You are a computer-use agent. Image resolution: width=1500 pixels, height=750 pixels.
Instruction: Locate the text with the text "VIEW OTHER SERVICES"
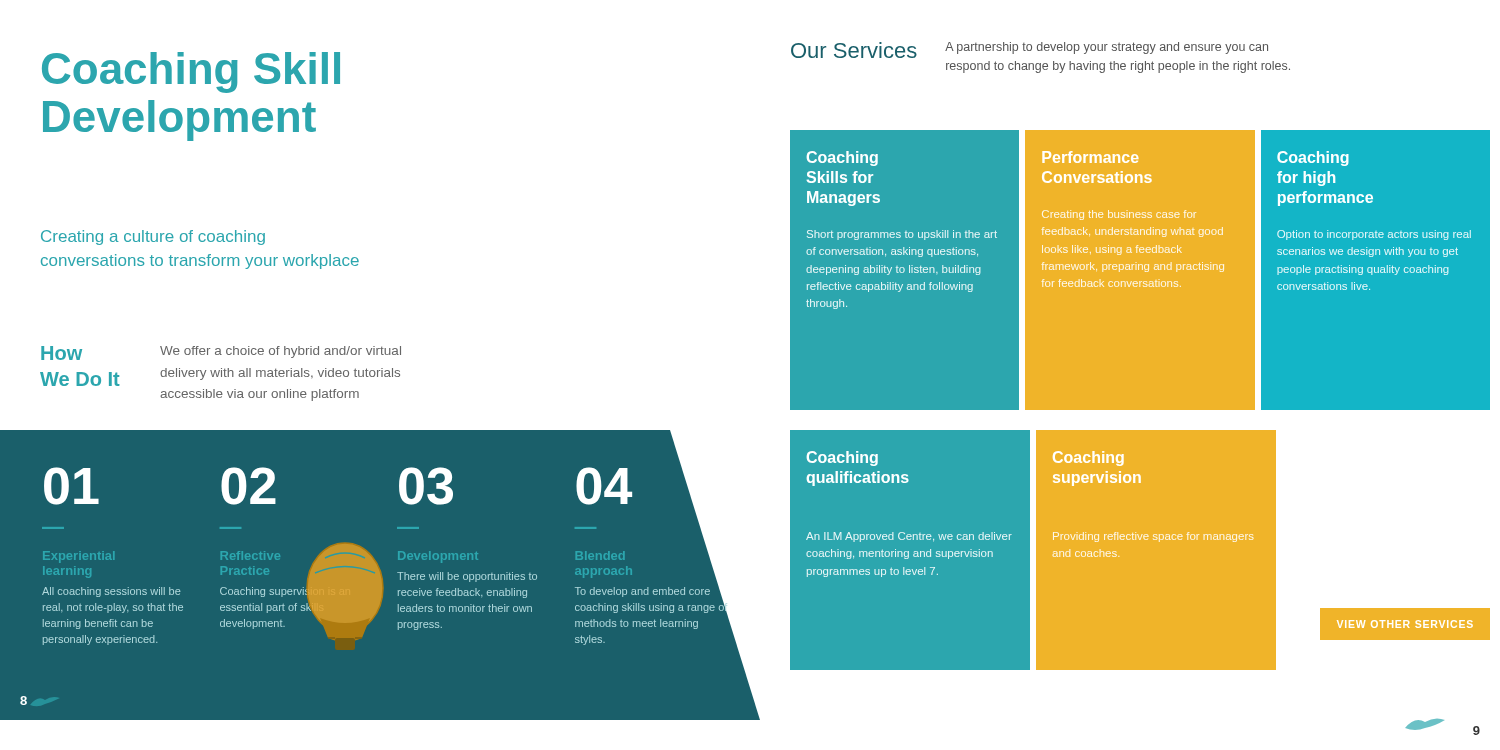coord(1405,624)
